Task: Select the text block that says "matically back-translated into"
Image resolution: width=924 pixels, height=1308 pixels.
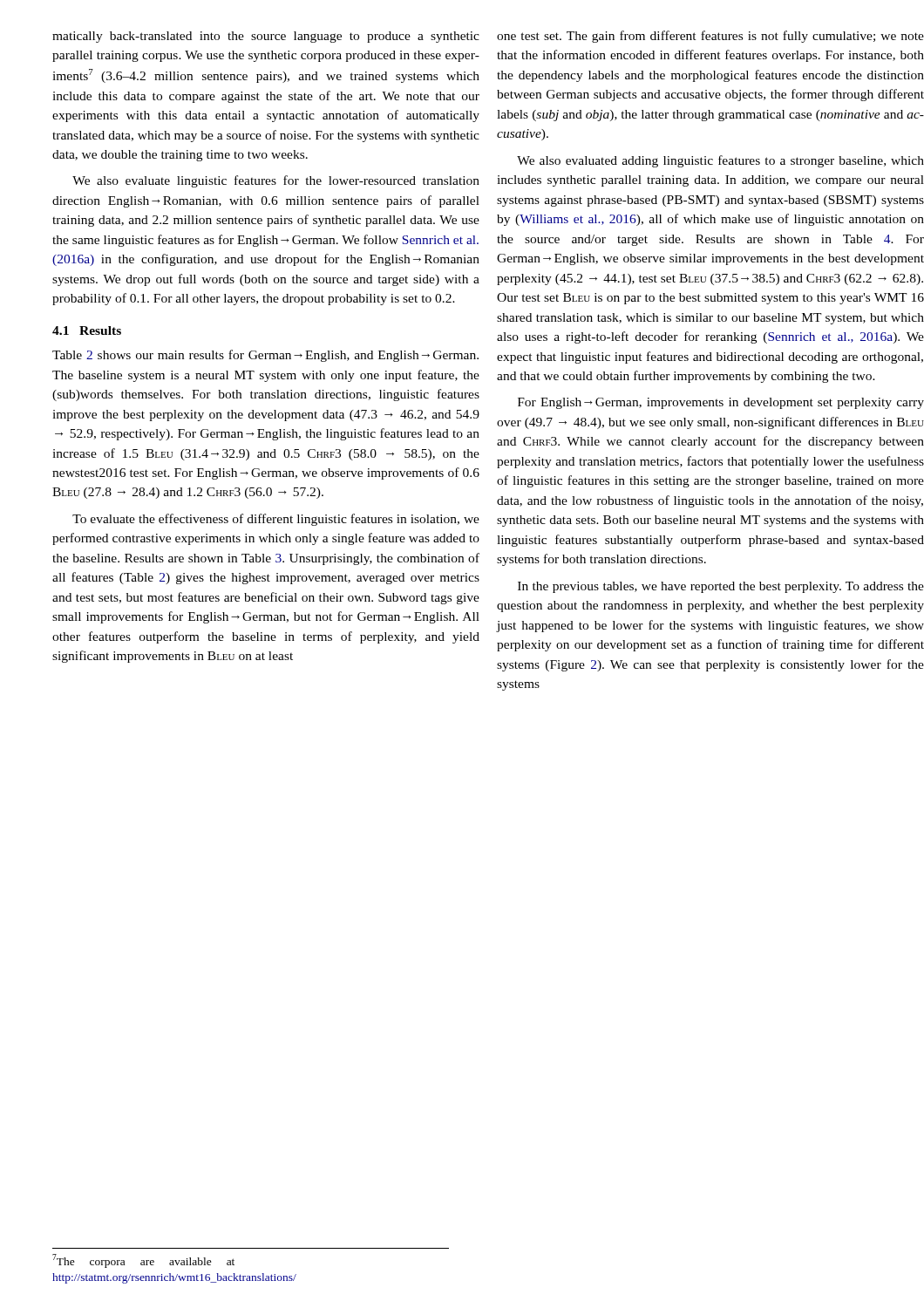Action: click(x=266, y=95)
